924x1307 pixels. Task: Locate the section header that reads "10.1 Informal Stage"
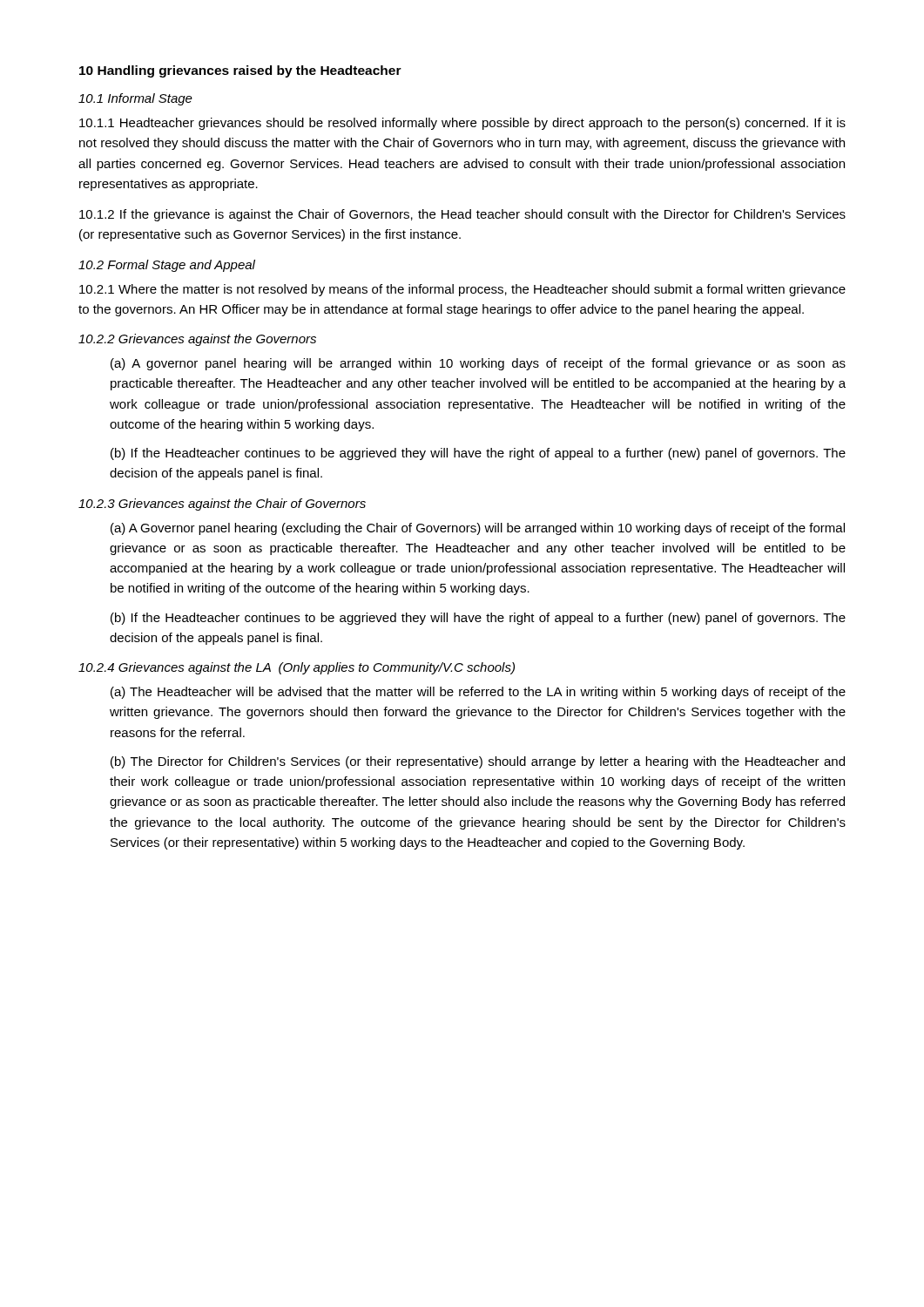click(x=135, y=98)
